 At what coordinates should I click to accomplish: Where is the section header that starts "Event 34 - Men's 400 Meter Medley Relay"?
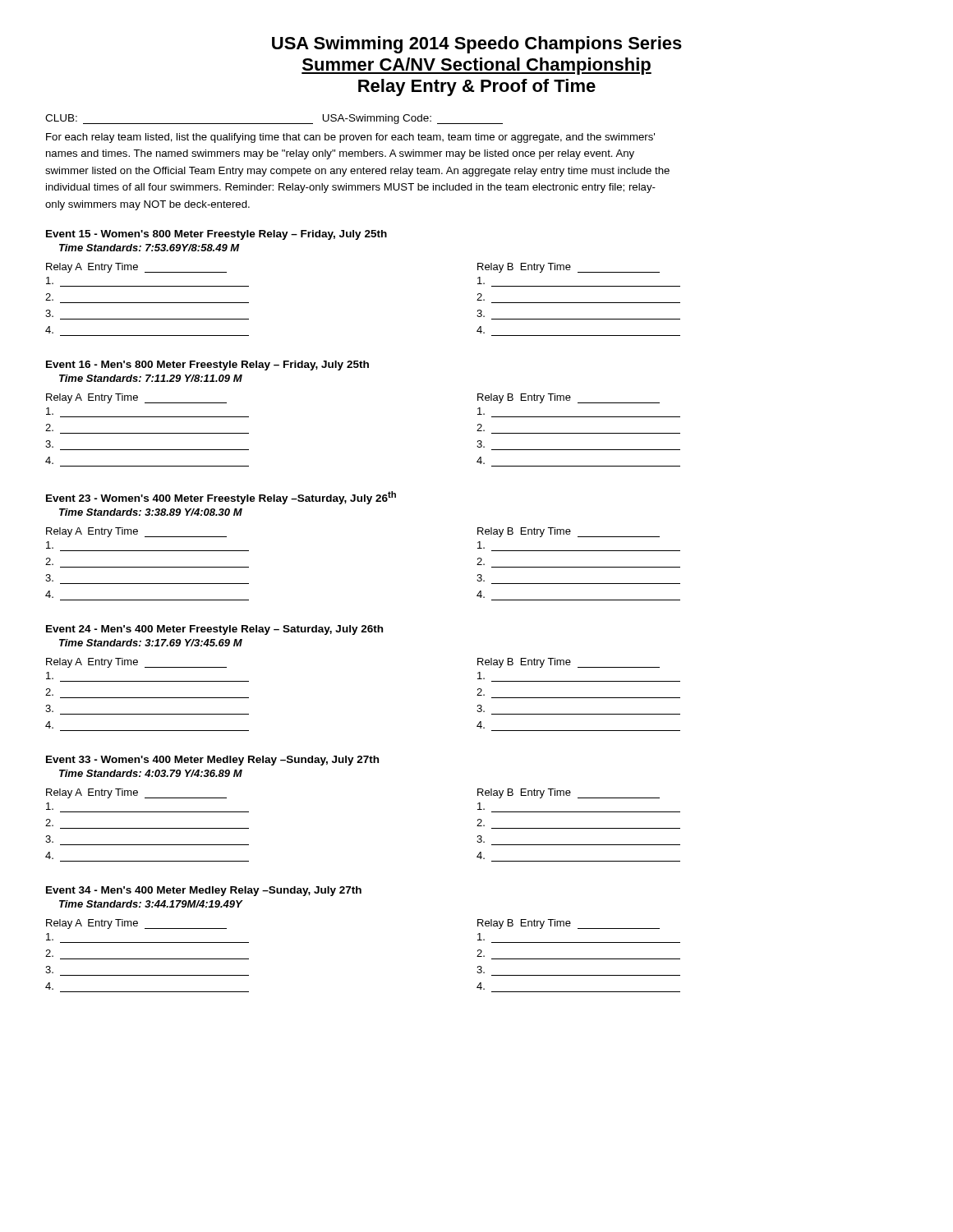coord(476,940)
